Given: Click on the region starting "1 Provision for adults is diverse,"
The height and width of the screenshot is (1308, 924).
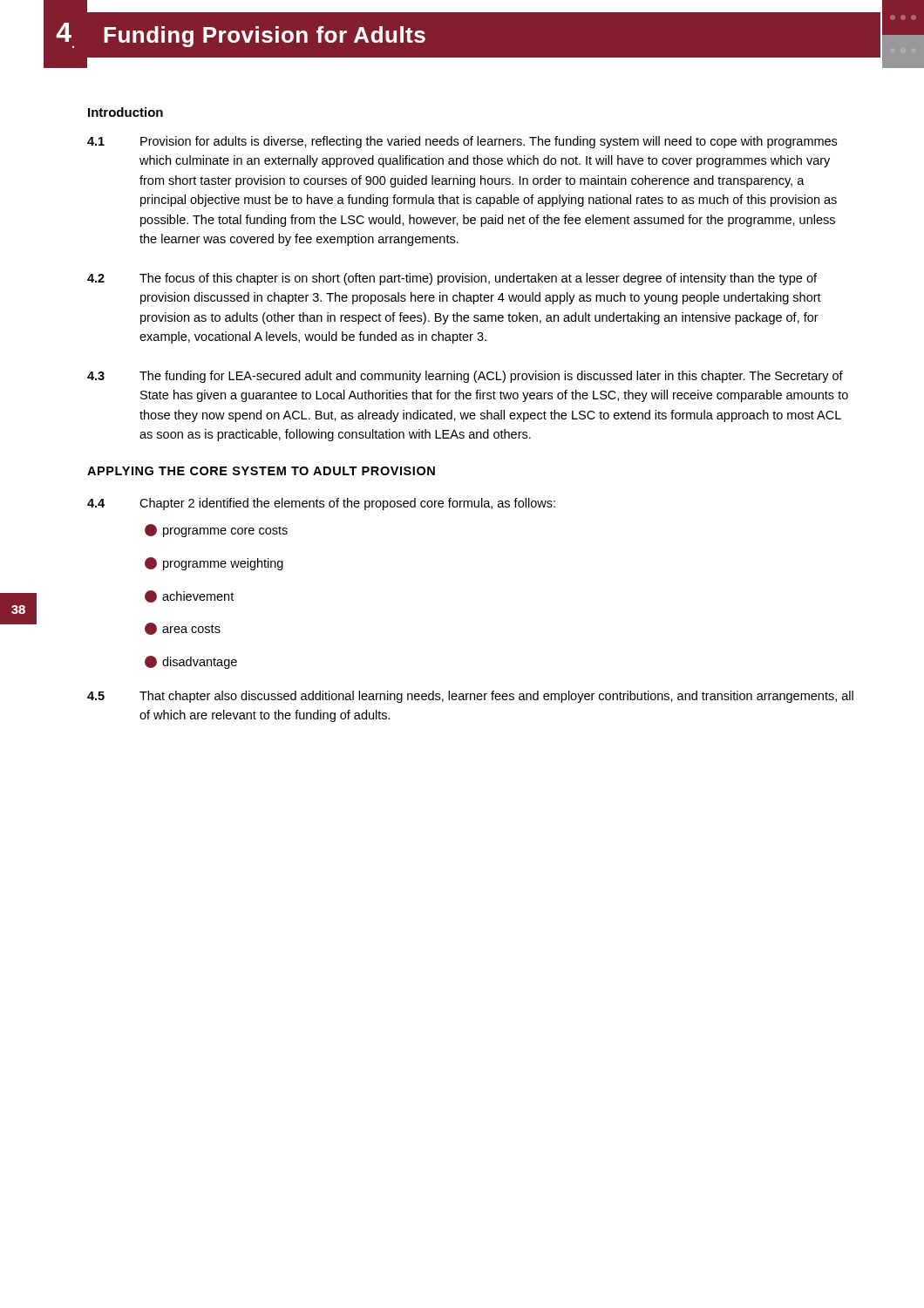Looking at the screenshot, I should coord(471,190).
